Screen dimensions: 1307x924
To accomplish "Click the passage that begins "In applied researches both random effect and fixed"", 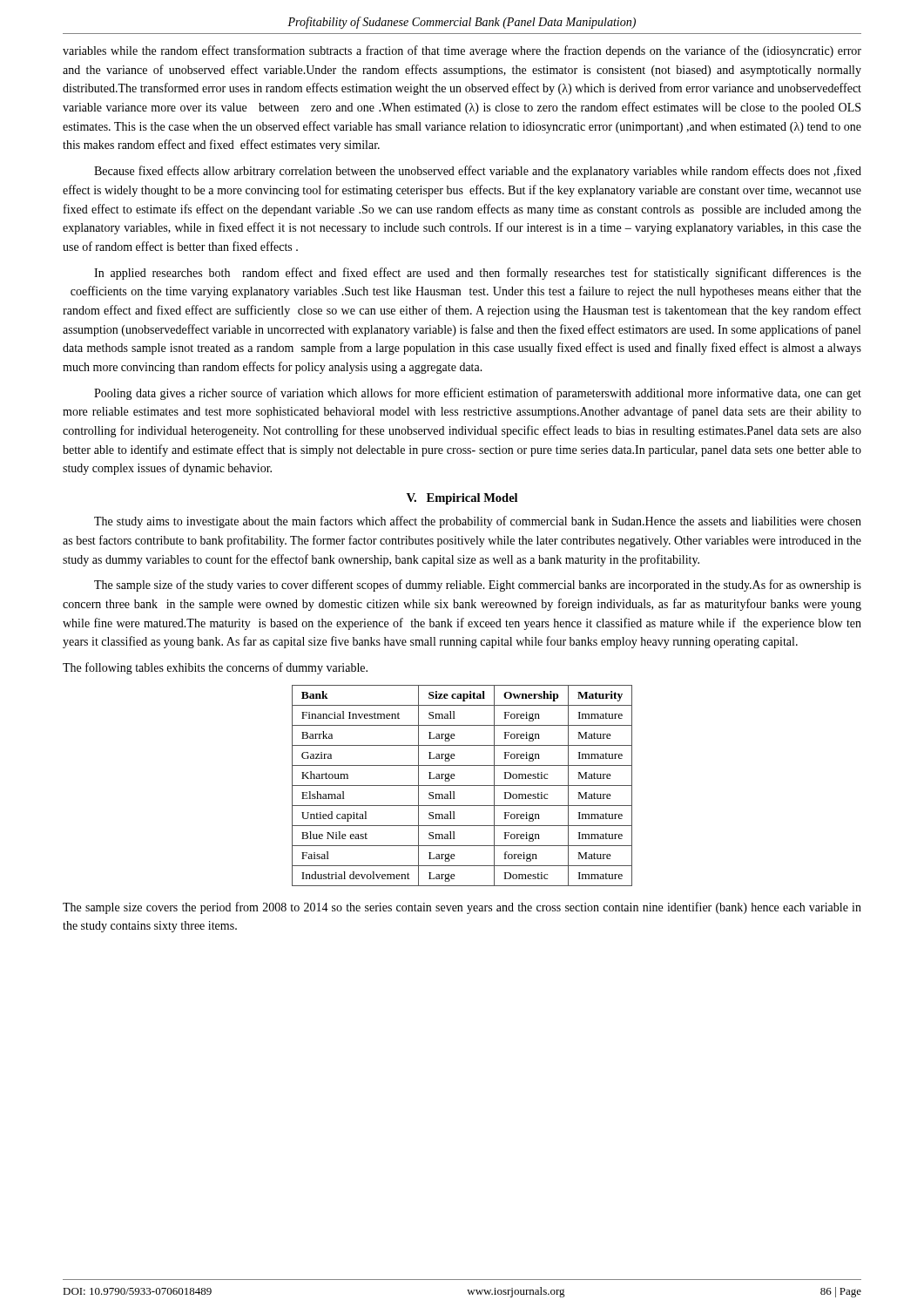I will click(462, 320).
